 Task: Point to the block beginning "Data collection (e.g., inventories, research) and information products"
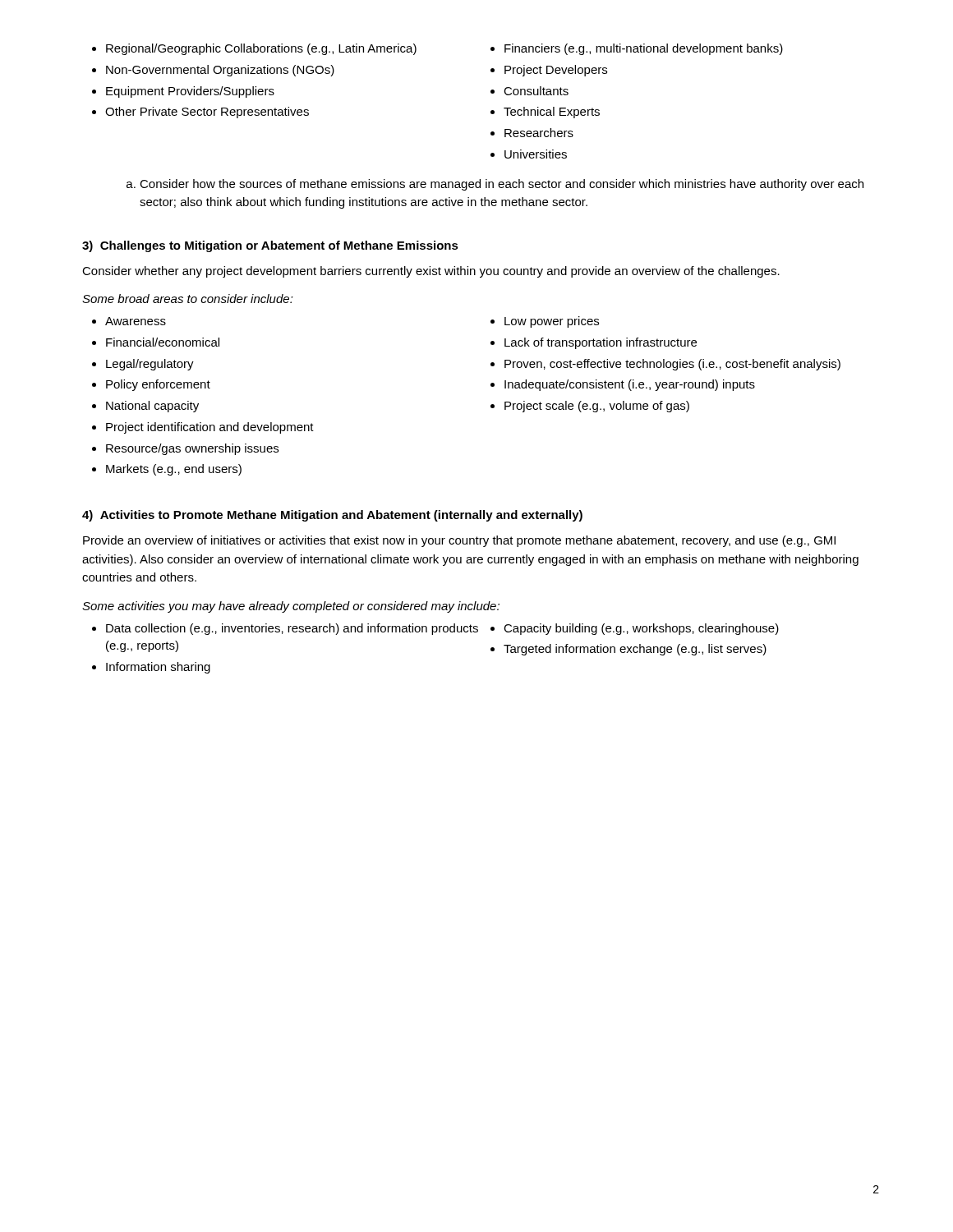pyautogui.click(x=293, y=637)
